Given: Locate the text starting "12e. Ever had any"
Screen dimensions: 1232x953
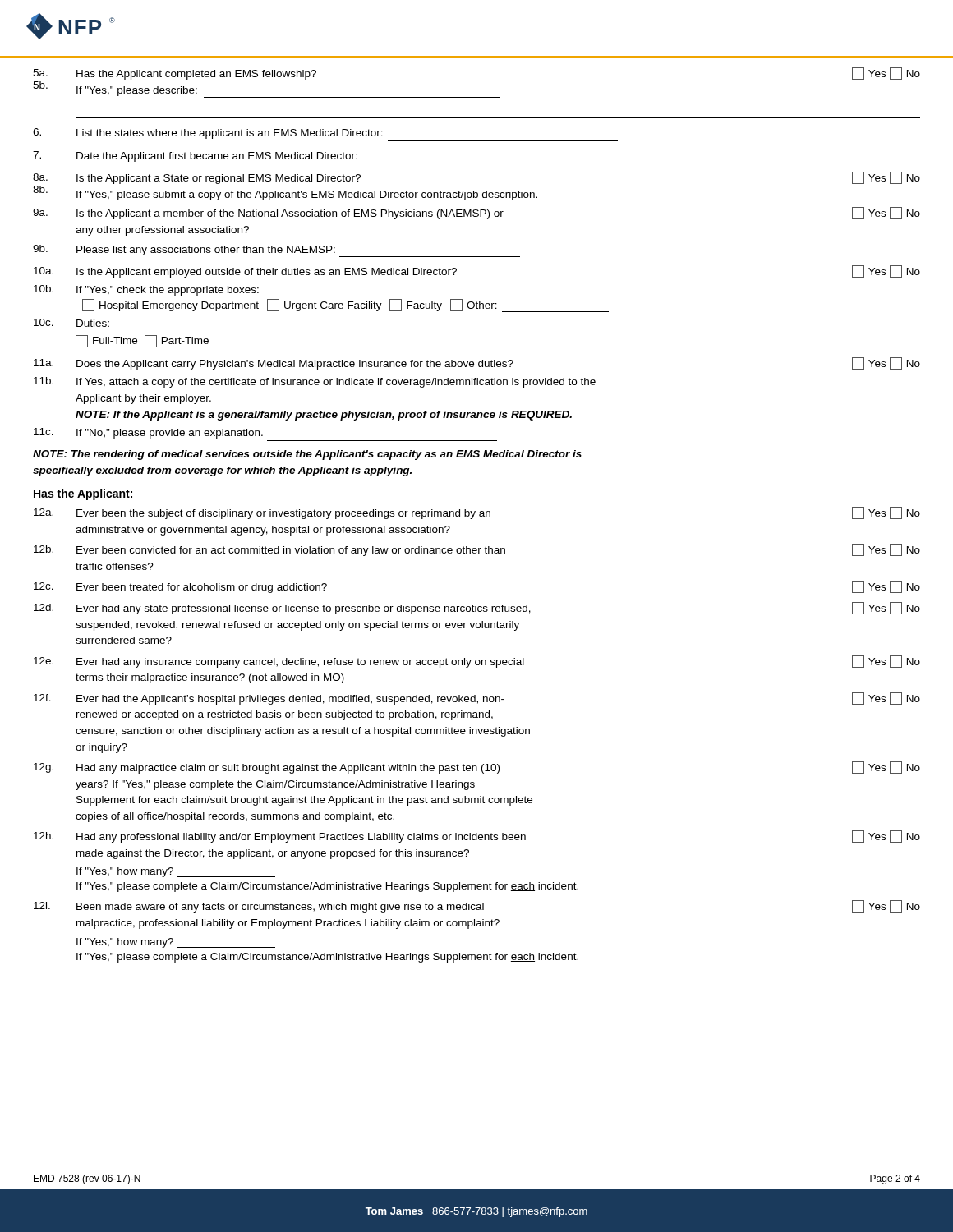Looking at the screenshot, I should click(x=476, y=670).
